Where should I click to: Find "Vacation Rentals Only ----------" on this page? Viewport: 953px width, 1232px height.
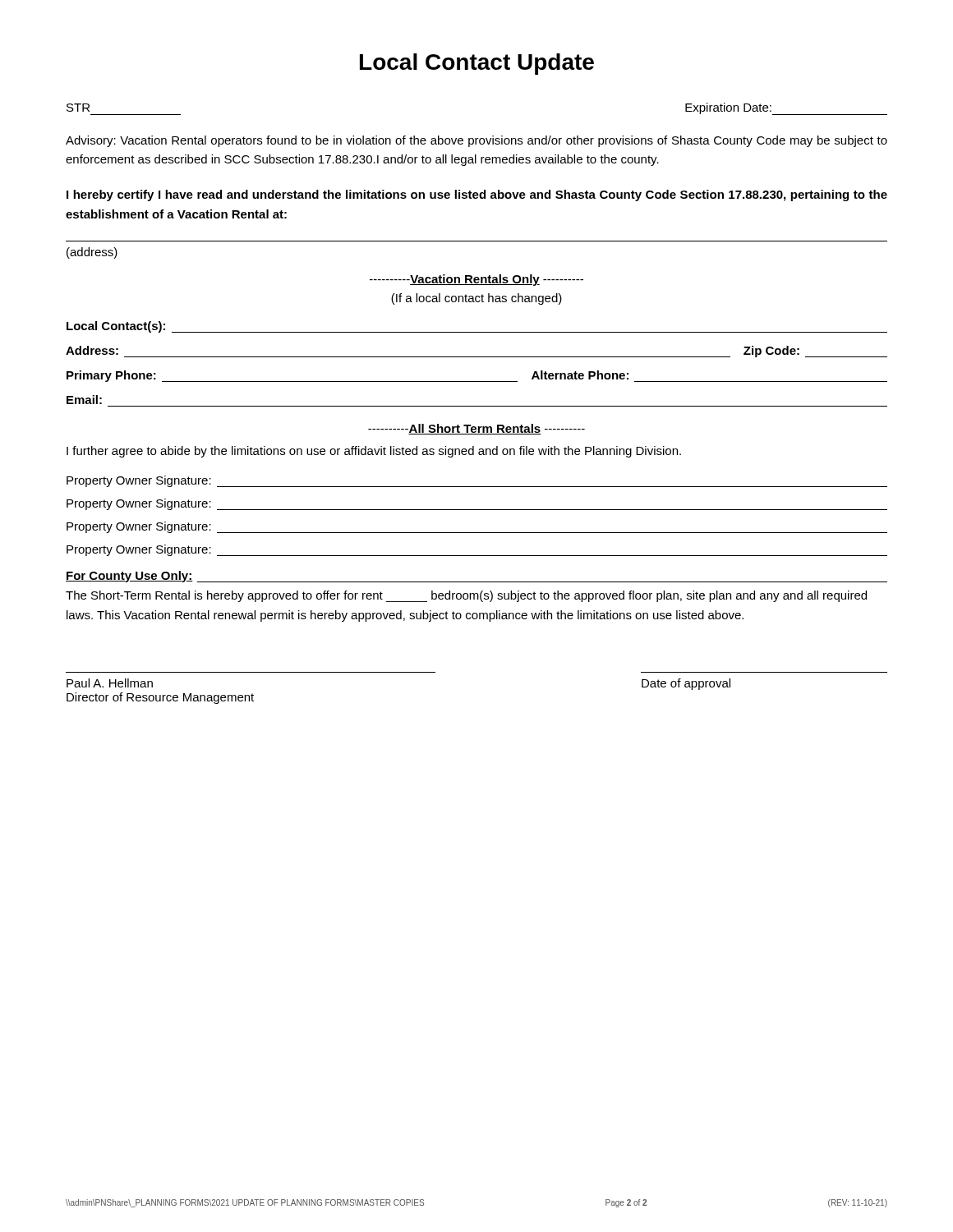(x=476, y=279)
